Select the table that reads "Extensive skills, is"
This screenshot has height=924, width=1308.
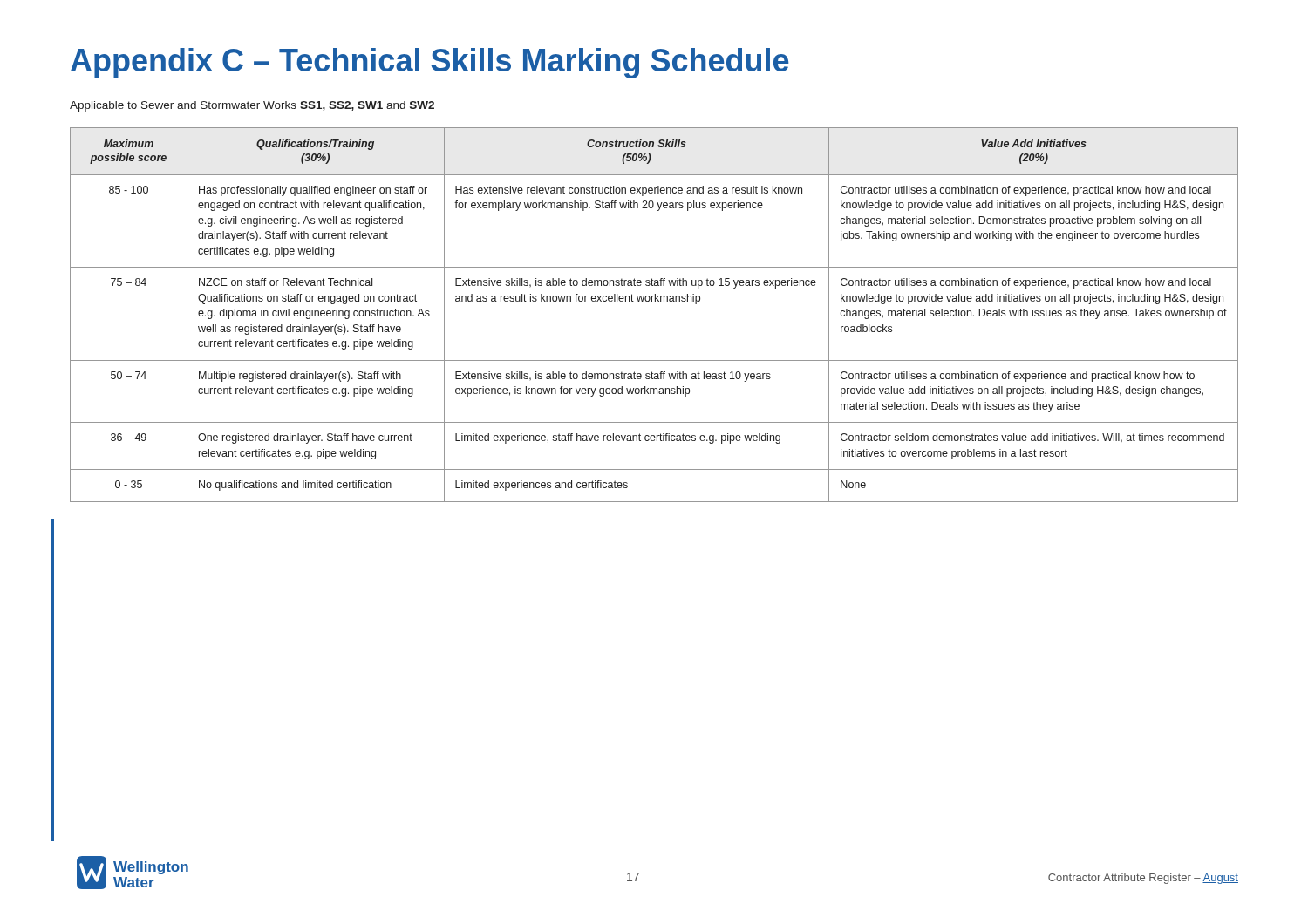click(x=654, y=315)
